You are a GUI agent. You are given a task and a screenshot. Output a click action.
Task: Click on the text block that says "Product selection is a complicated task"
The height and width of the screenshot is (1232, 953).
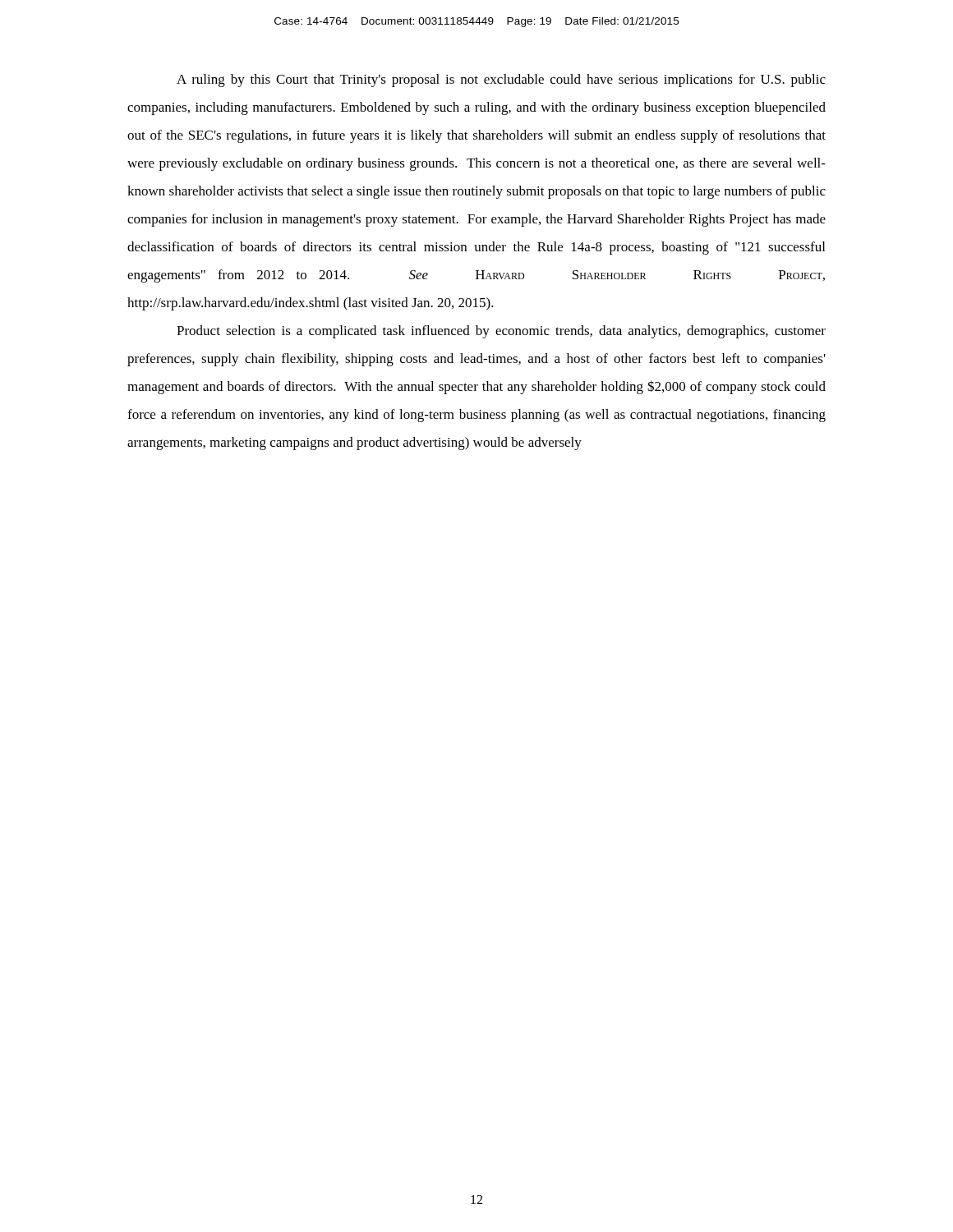(x=476, y=386)
